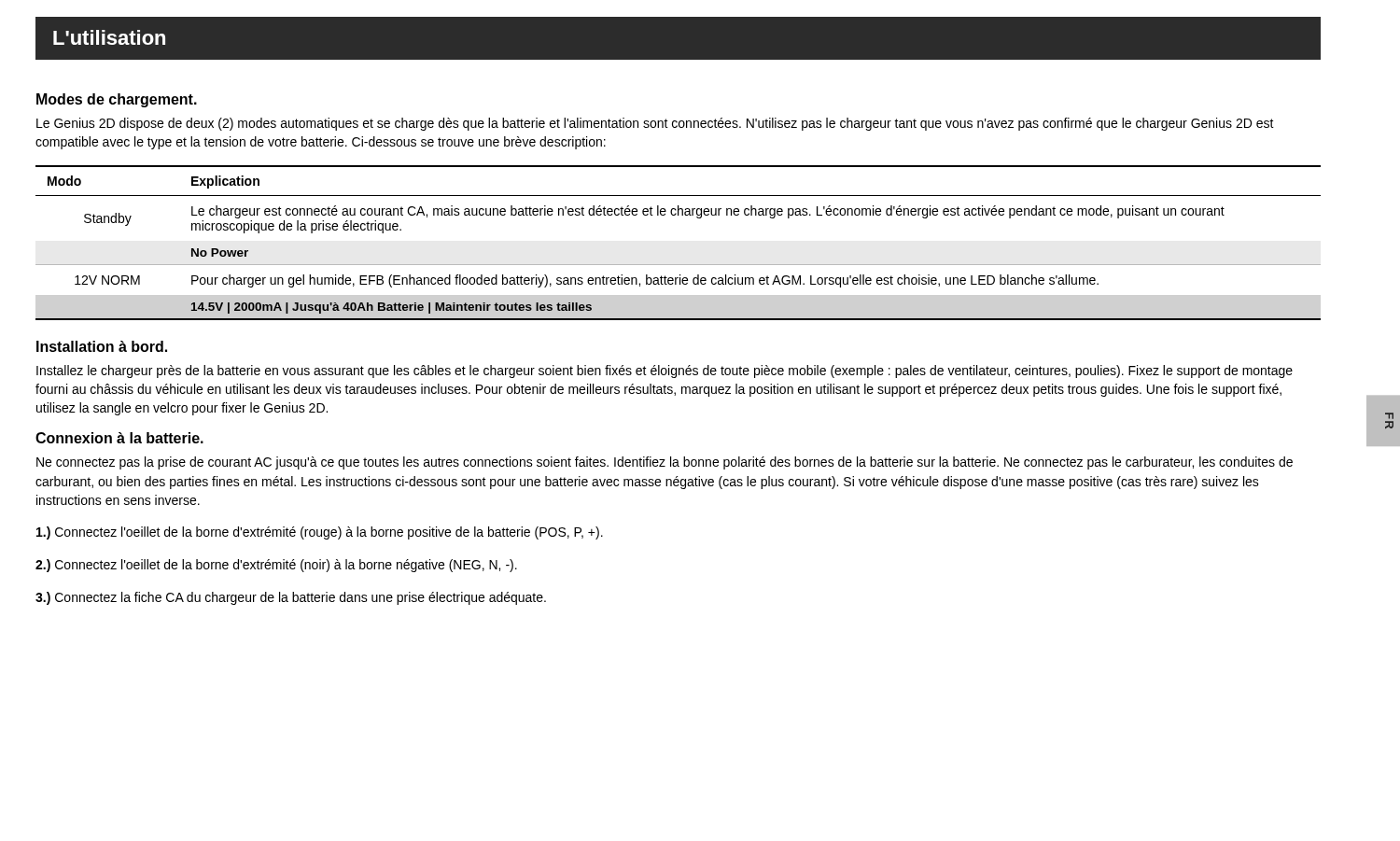
Task: Select the list item containing "3.) Connectez la fiche CA du chargeur"
Action: 291,598
